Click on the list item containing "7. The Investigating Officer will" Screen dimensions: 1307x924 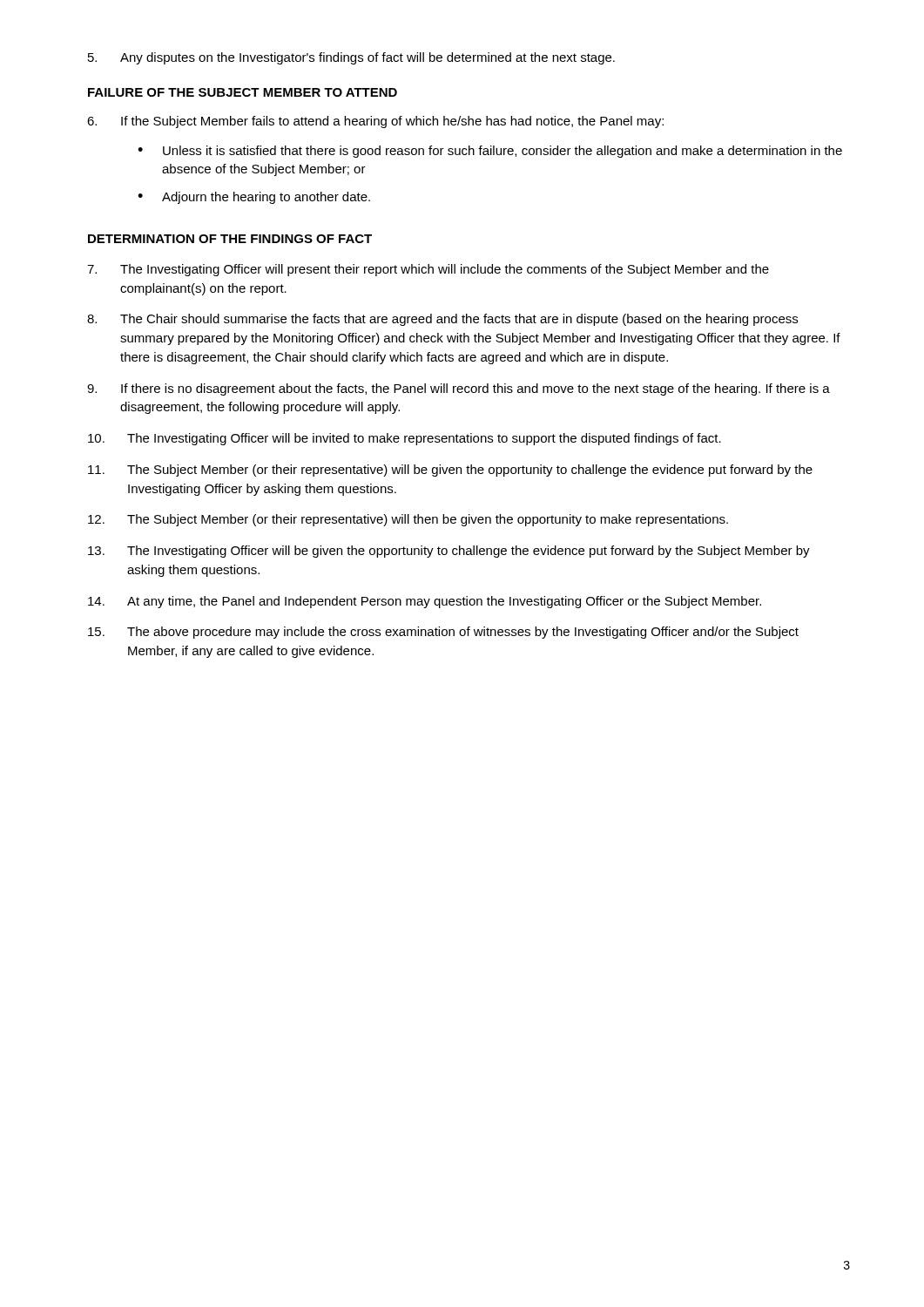[x=469, y=278]
